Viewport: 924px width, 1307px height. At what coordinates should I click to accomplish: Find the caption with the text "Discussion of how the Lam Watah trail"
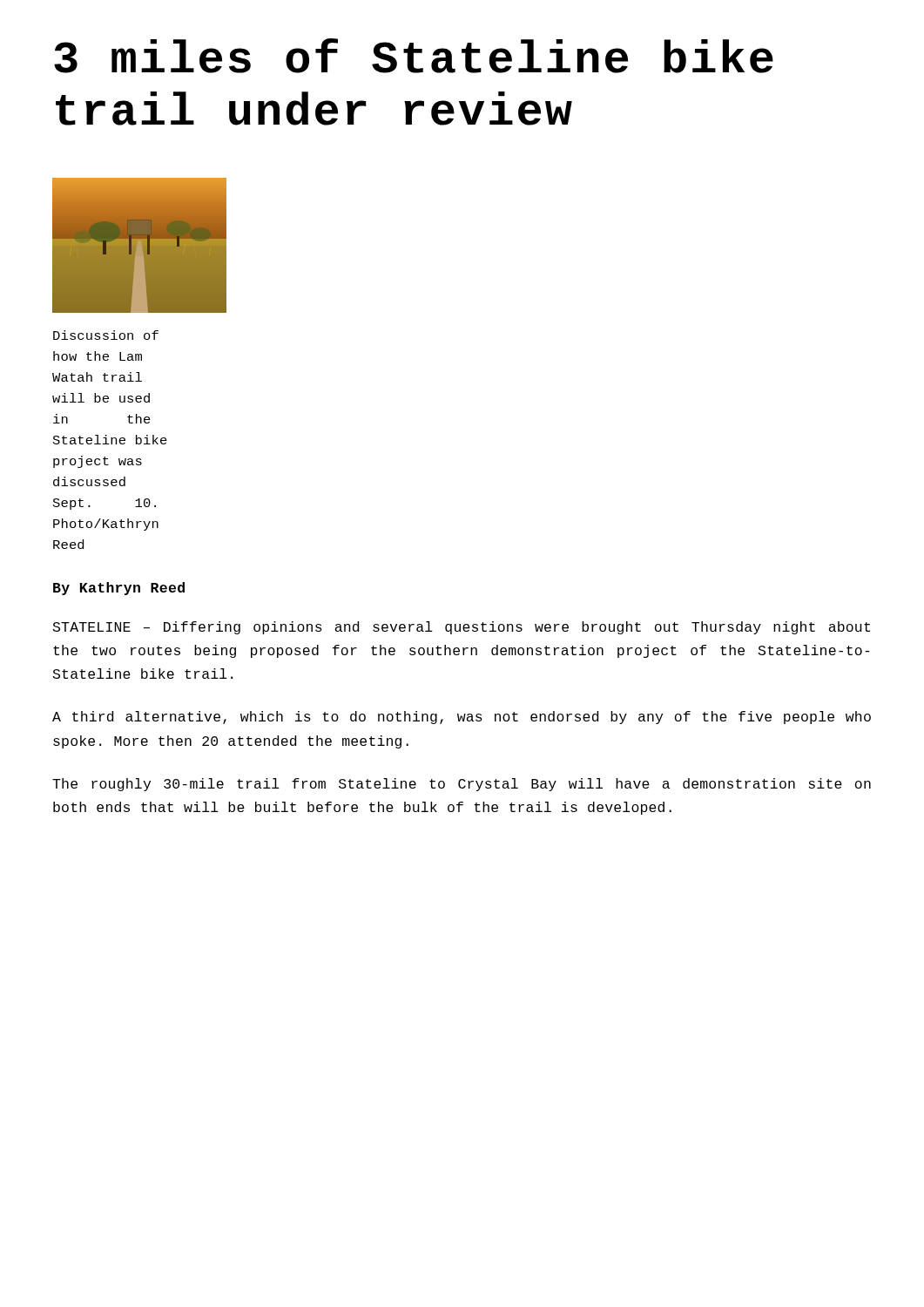coord(110,441)
